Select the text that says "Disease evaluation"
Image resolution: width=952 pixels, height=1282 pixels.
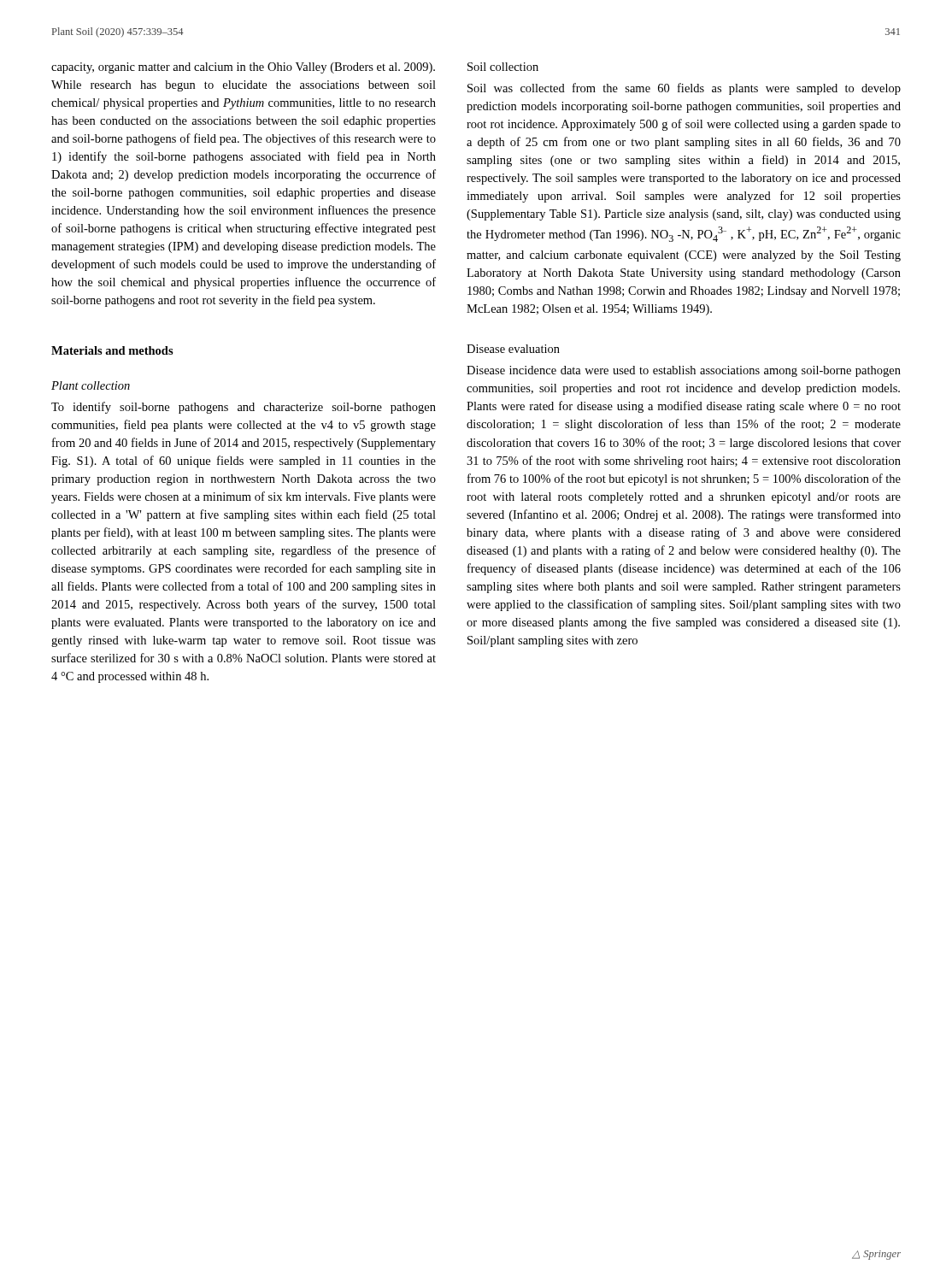click(513, 349)
